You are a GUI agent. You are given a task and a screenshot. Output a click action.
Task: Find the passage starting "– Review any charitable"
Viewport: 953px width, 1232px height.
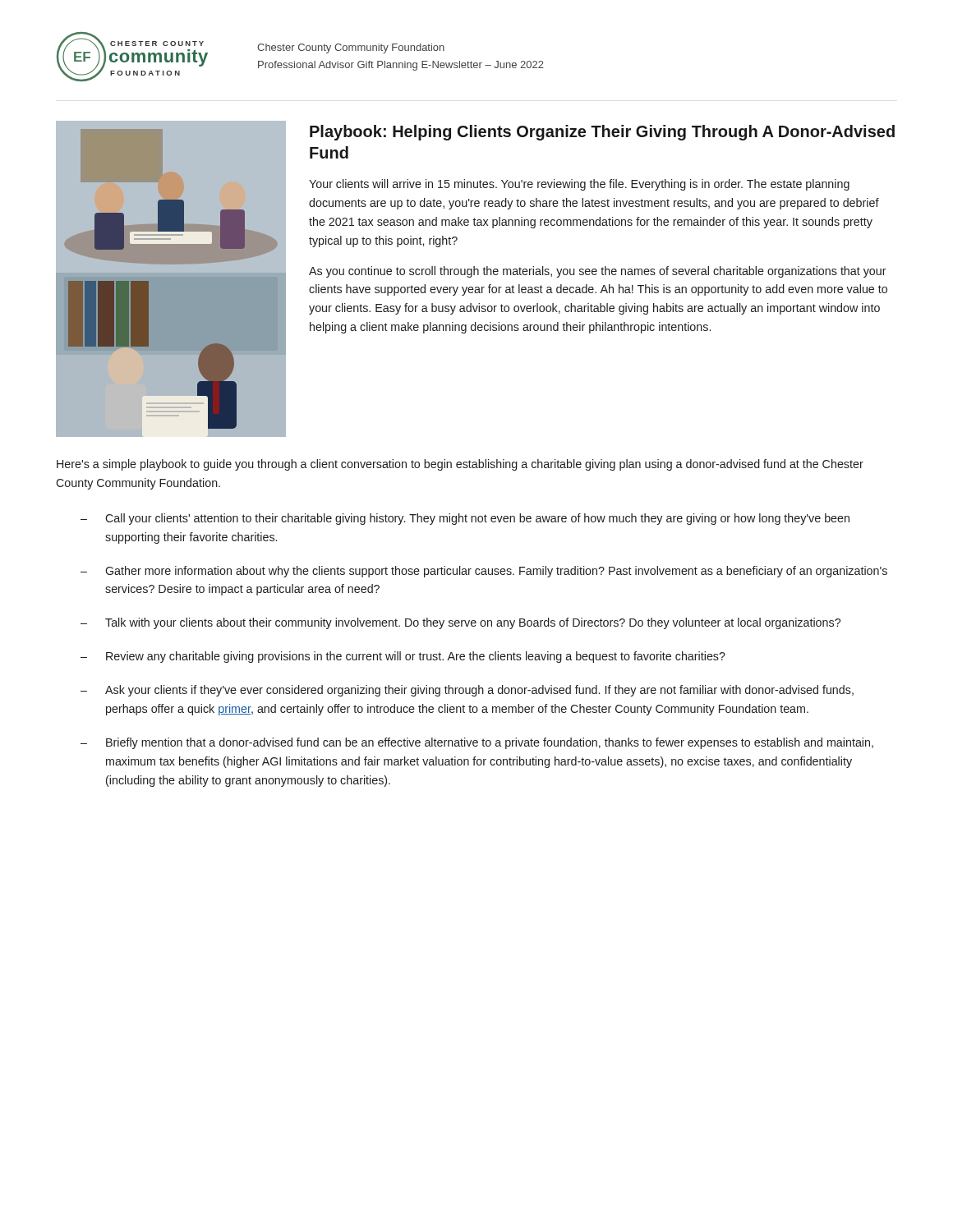pos(403,657)
